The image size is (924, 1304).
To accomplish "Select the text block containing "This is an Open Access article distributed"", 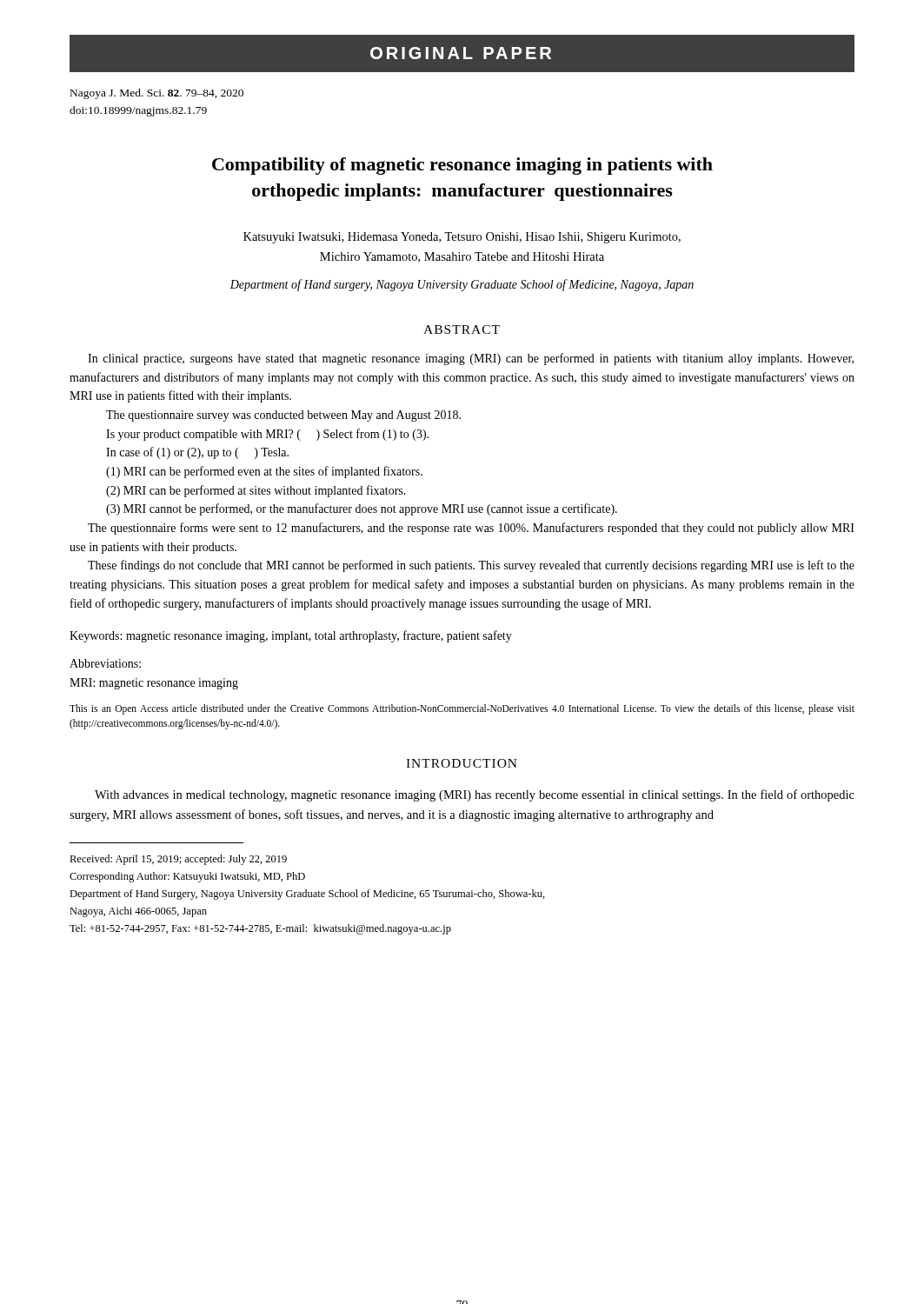I will pos(462,716).
